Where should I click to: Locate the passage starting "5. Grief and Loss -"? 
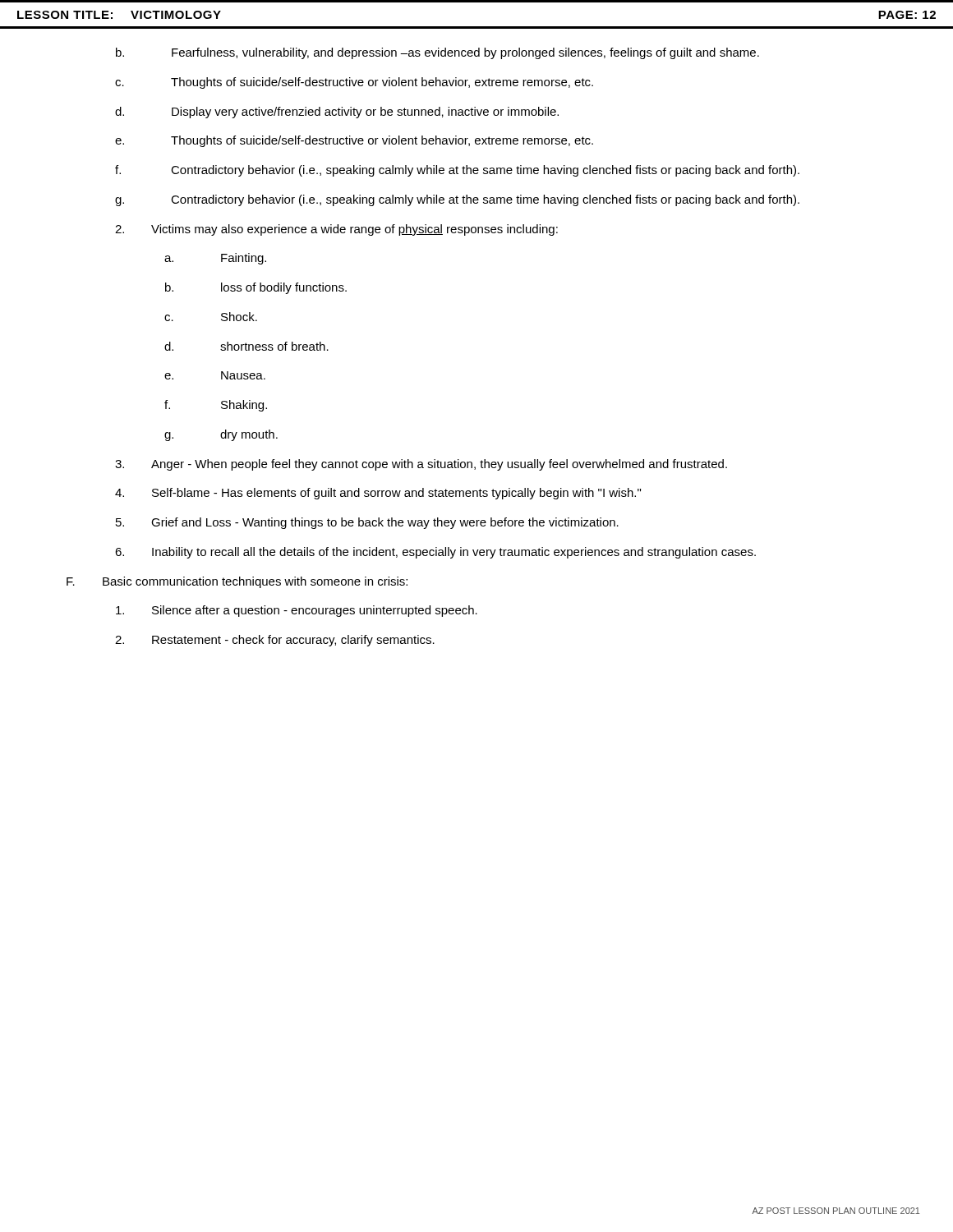click(509, 522)
